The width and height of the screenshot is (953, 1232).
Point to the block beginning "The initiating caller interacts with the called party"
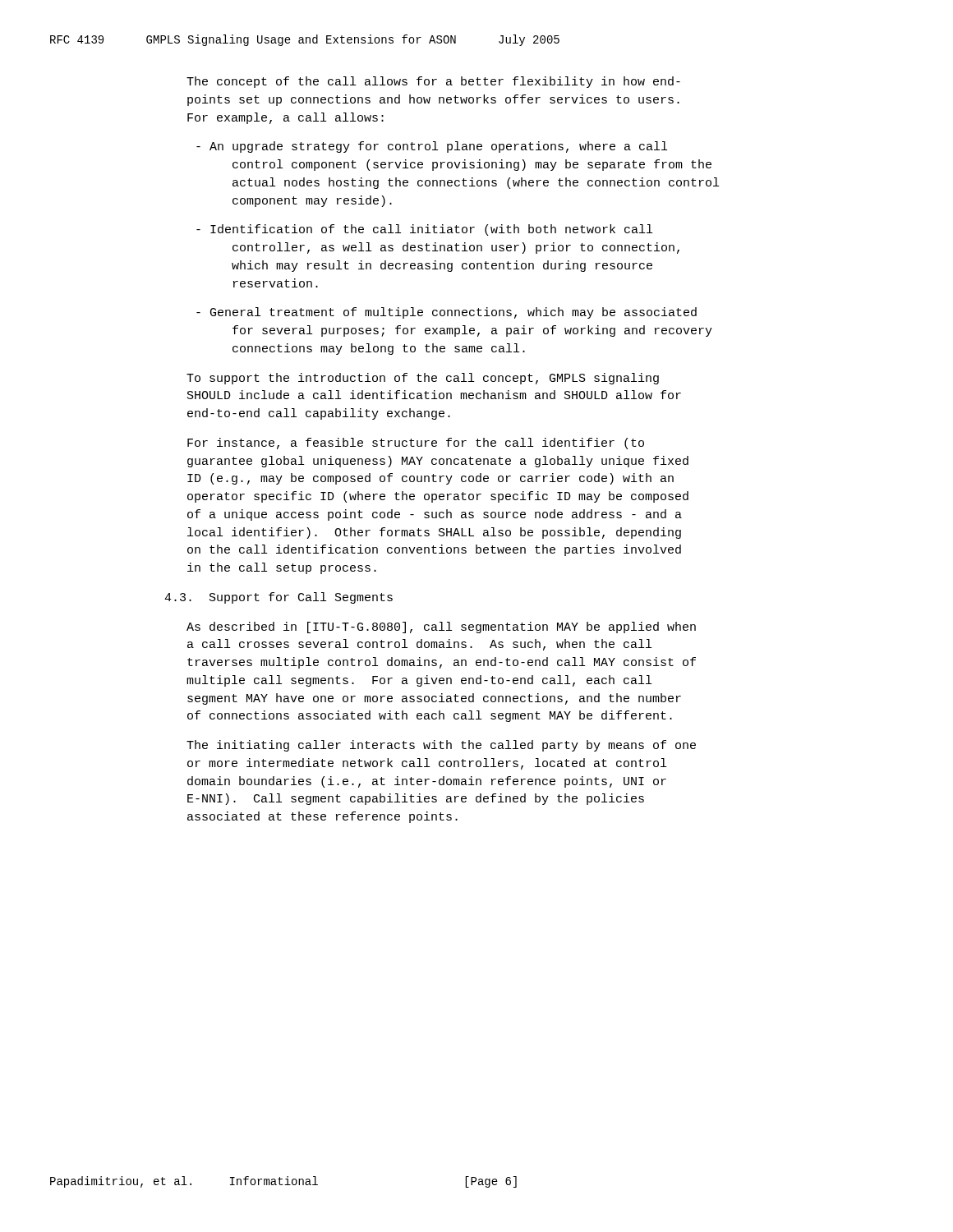click(431, 782)
